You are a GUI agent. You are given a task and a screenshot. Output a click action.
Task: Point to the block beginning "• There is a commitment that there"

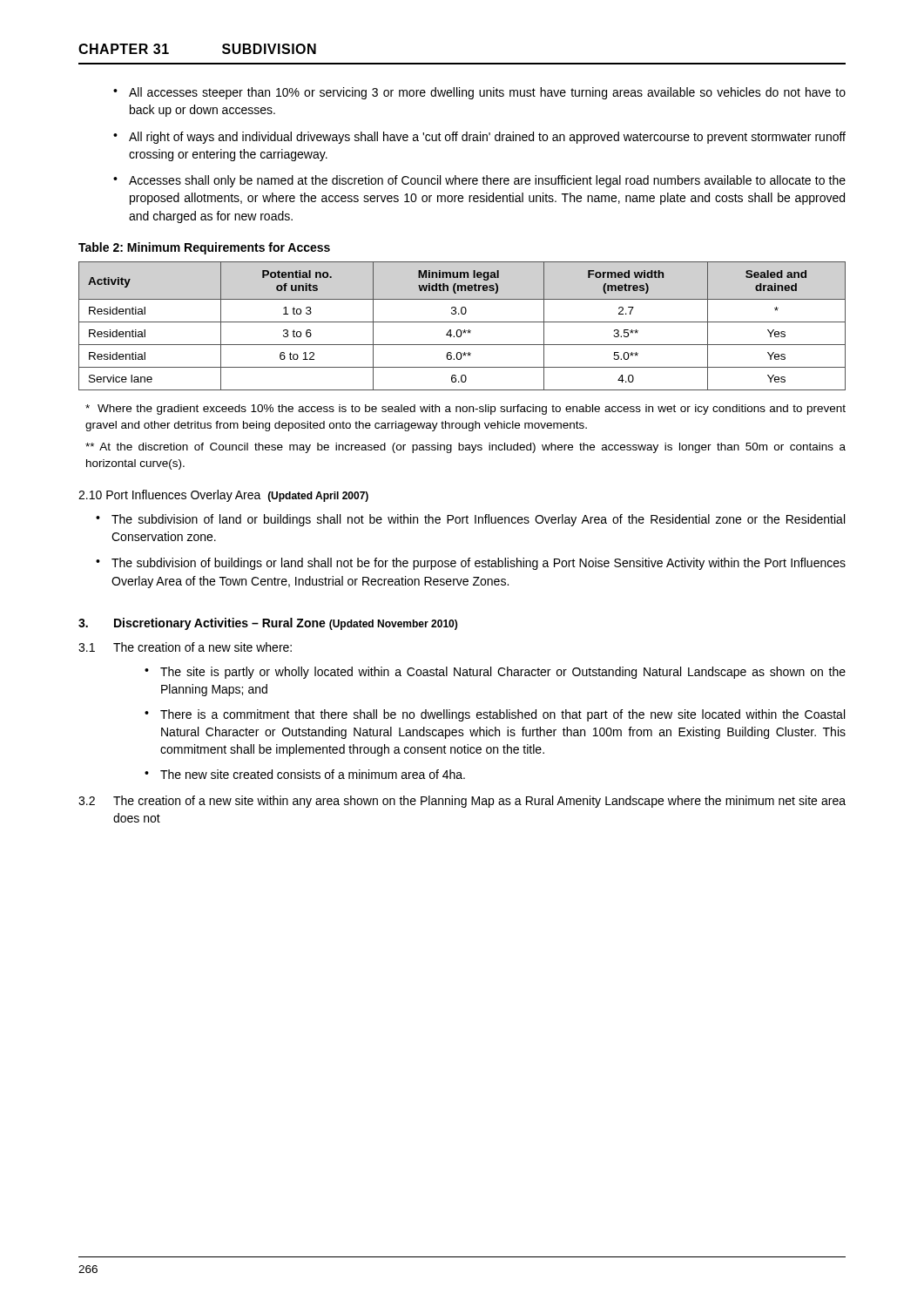[495, 732]
